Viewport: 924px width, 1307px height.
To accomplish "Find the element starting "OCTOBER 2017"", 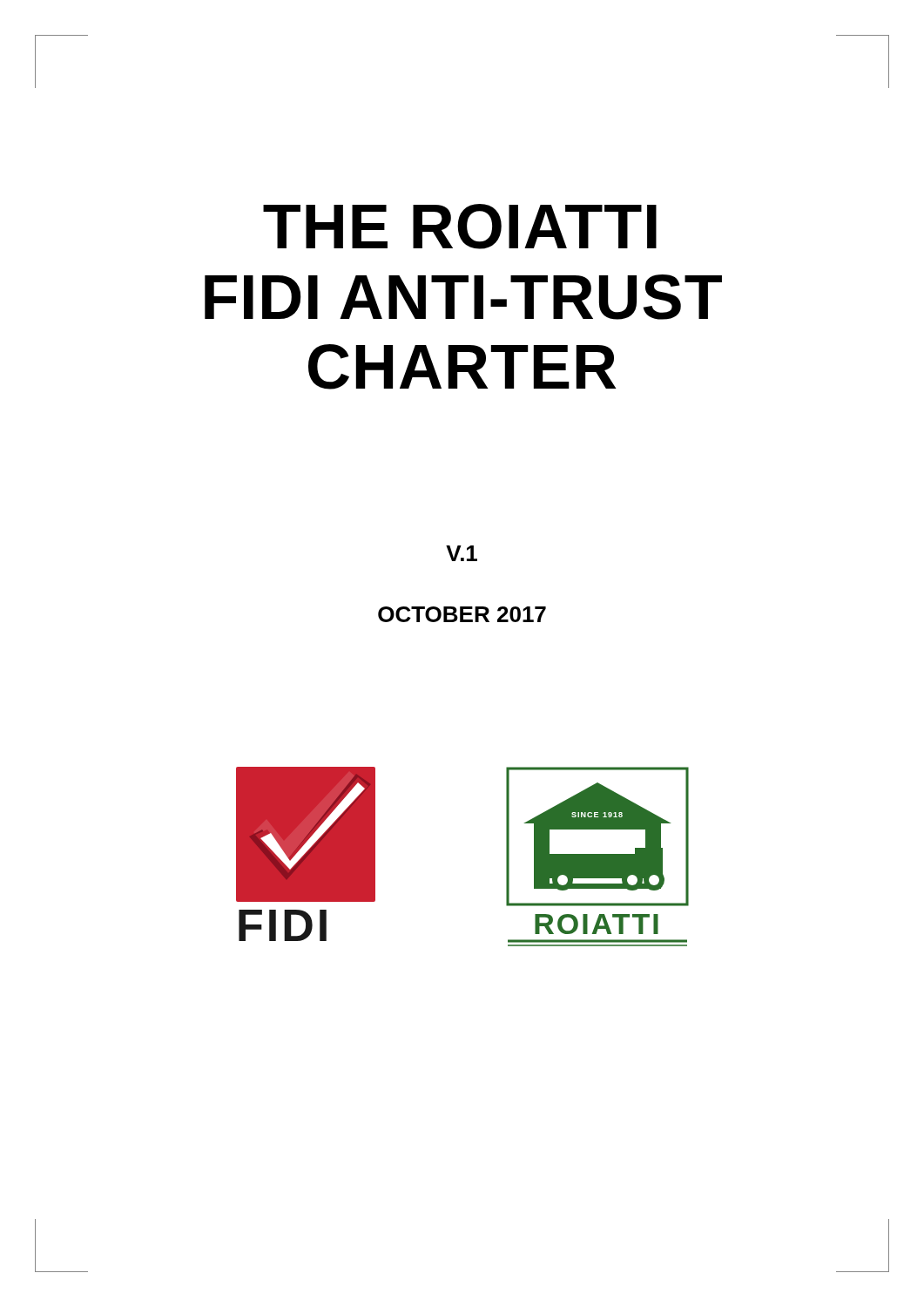I will (x=462, y=615).
